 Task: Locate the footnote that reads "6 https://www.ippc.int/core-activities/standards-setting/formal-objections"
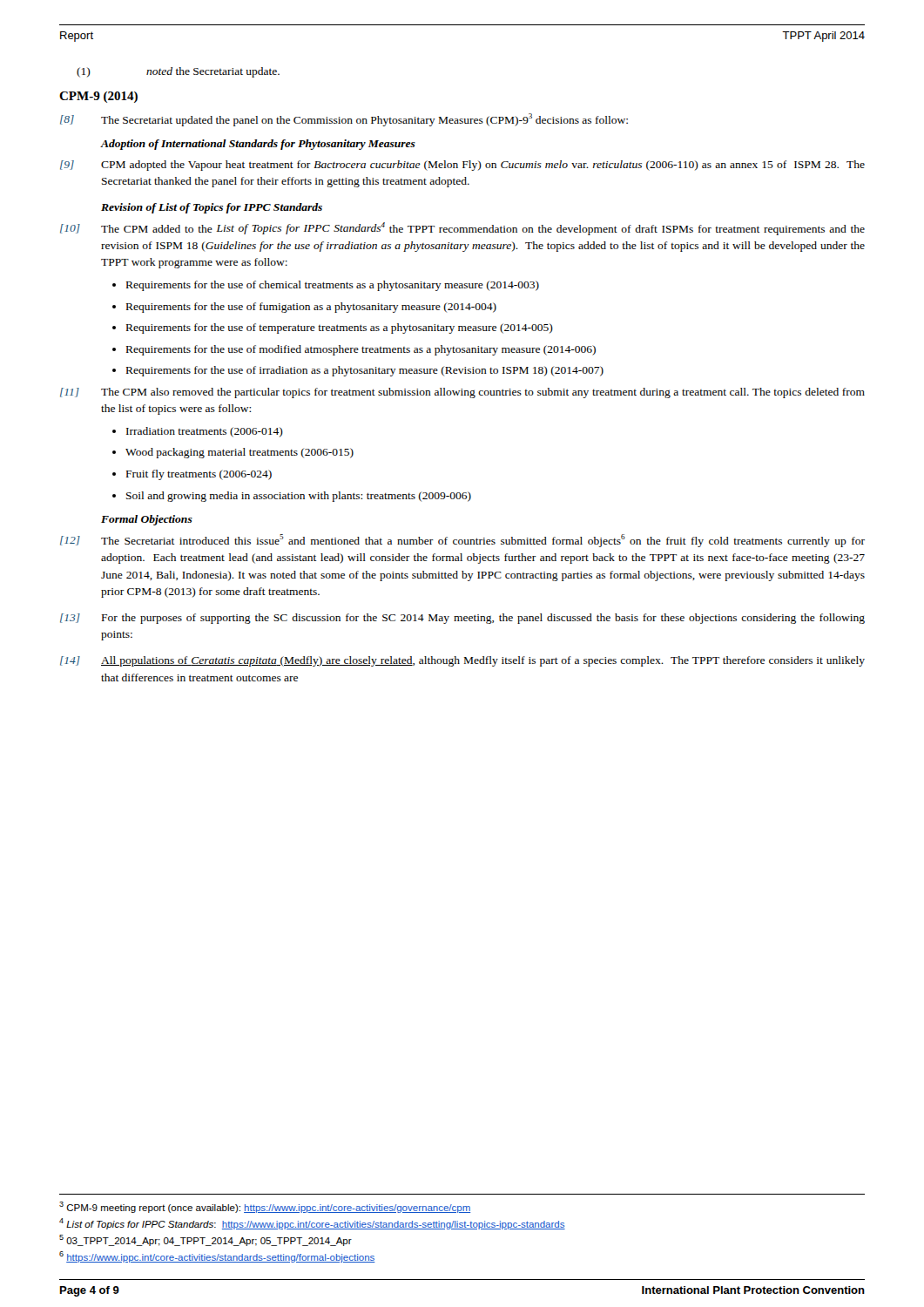(217, 1256)
